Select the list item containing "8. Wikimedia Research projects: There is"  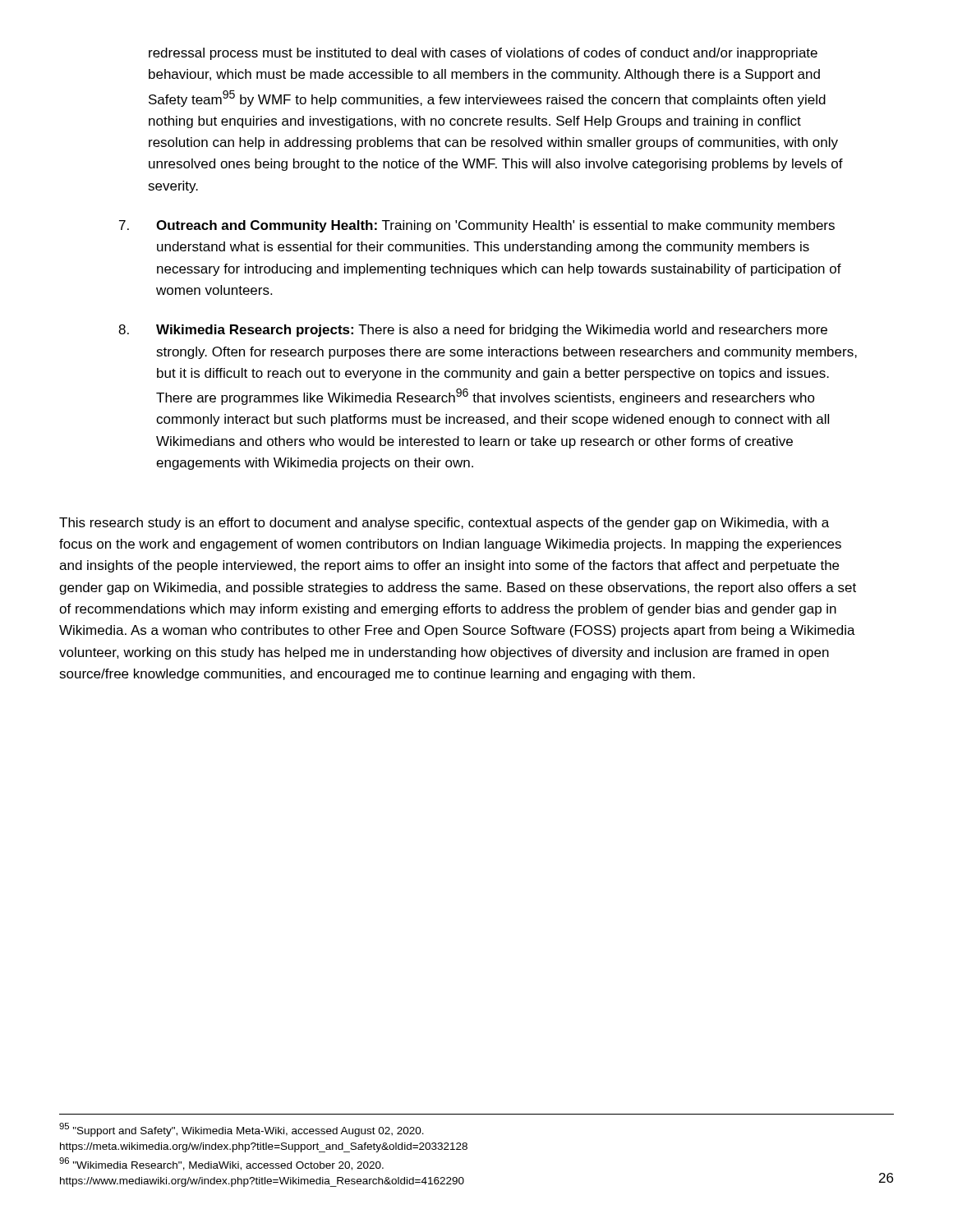[490, 397]
